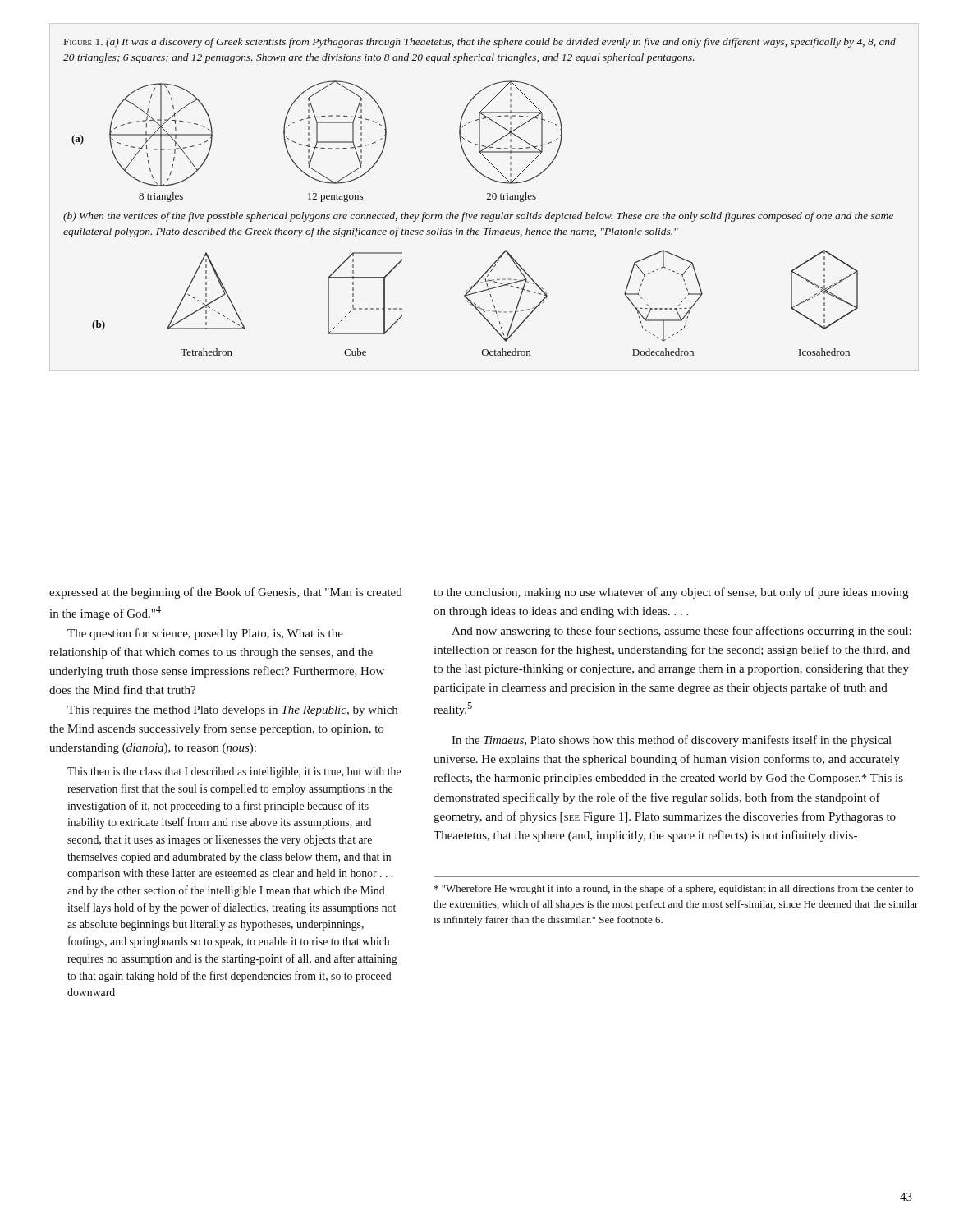
Task: Point to the region starting "(b) When the vertices of the five possible"
Action: coord(478,224)
